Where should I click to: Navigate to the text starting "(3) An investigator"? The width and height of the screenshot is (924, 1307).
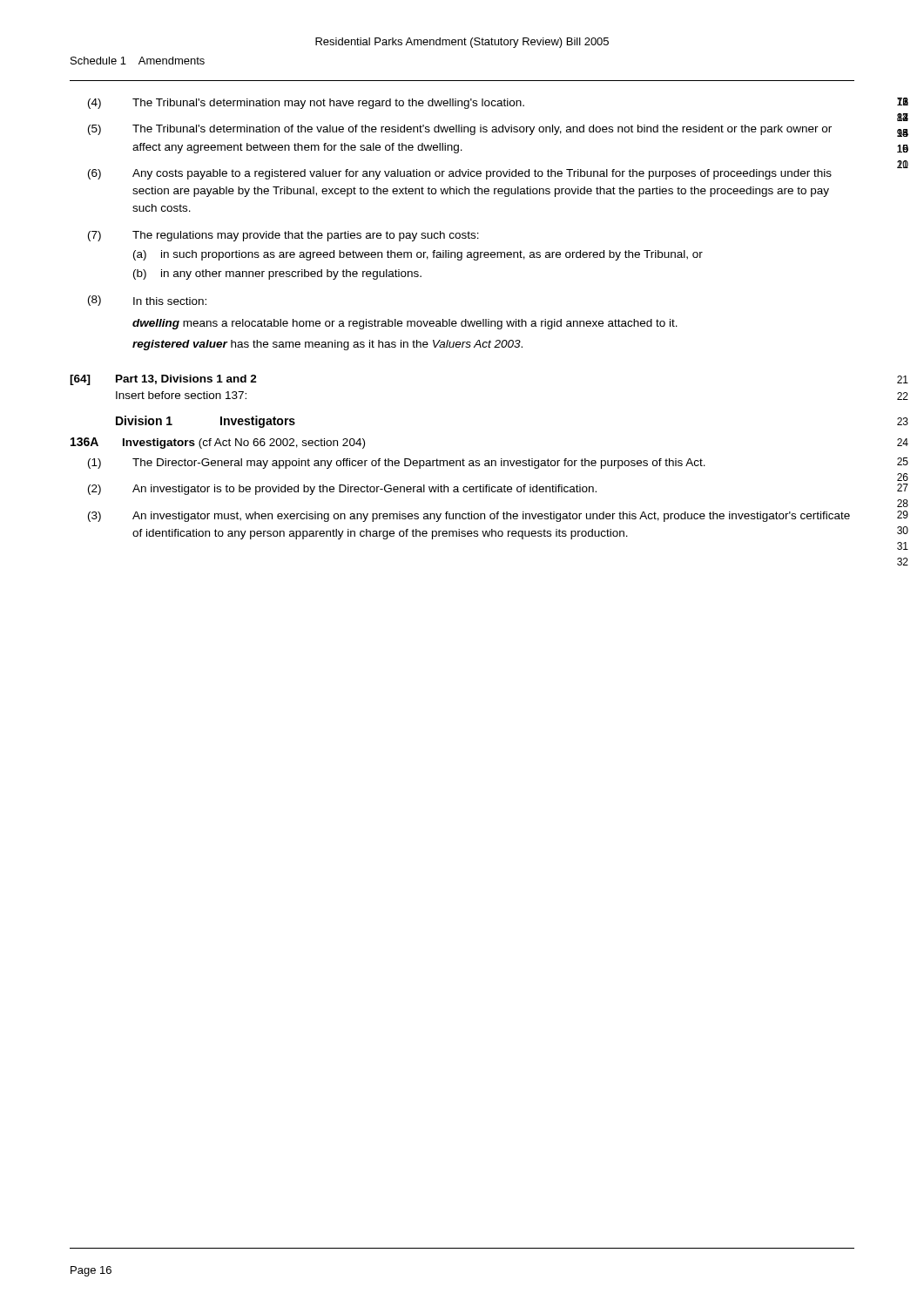point(462,524)
